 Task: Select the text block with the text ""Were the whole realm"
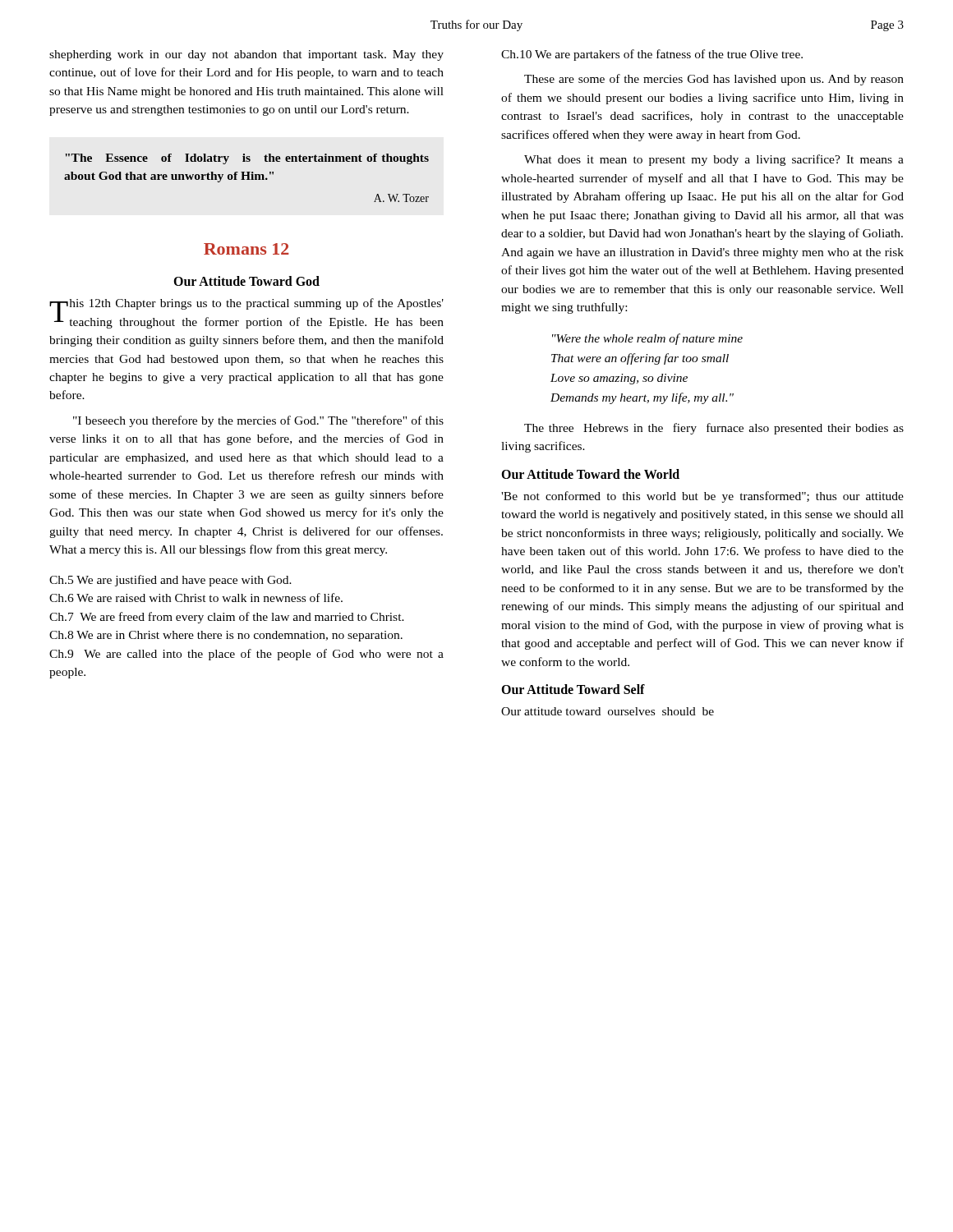pyautogui.click(x=647, y=367)
